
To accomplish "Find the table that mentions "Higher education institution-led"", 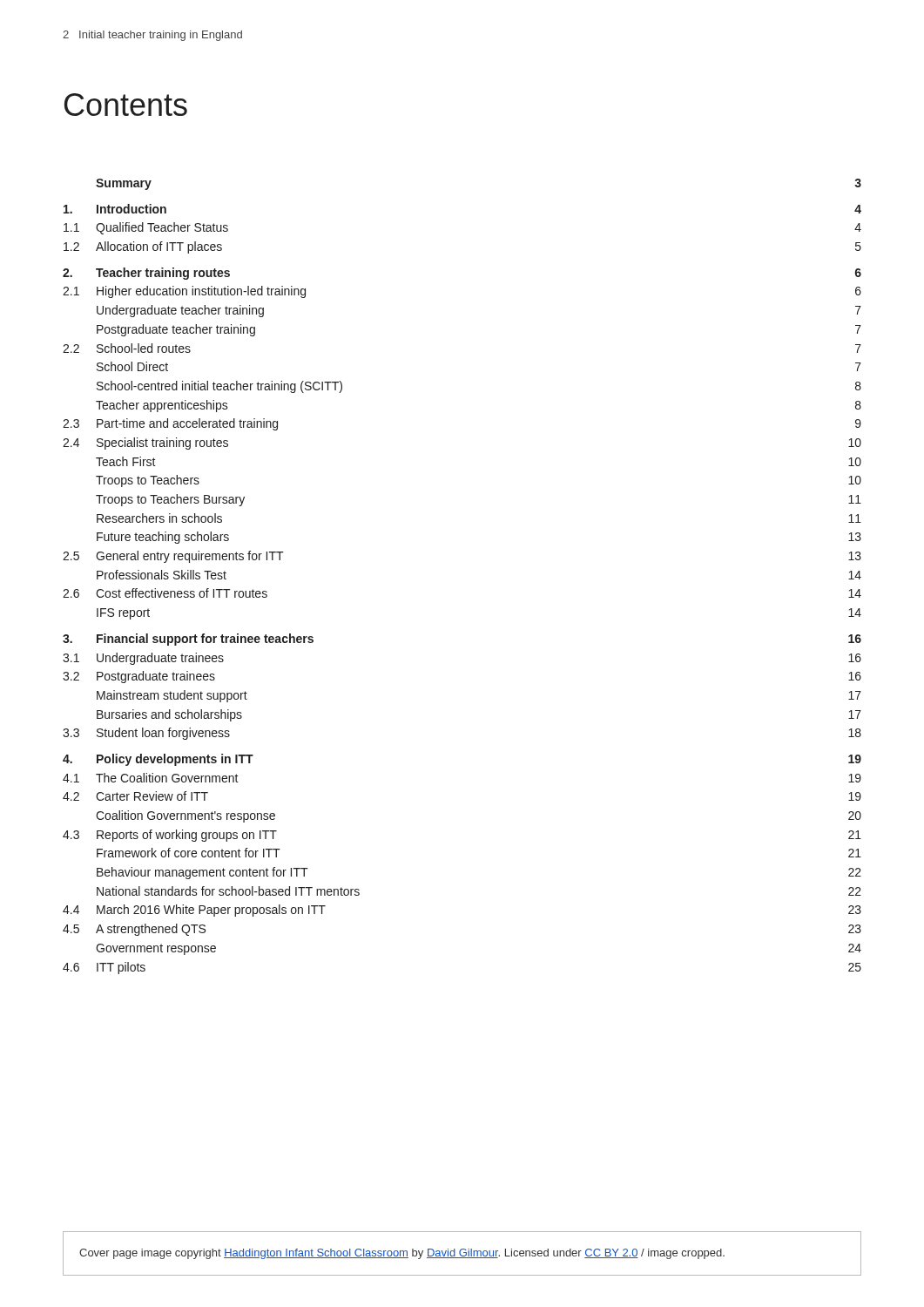I will tap(462, 576).
